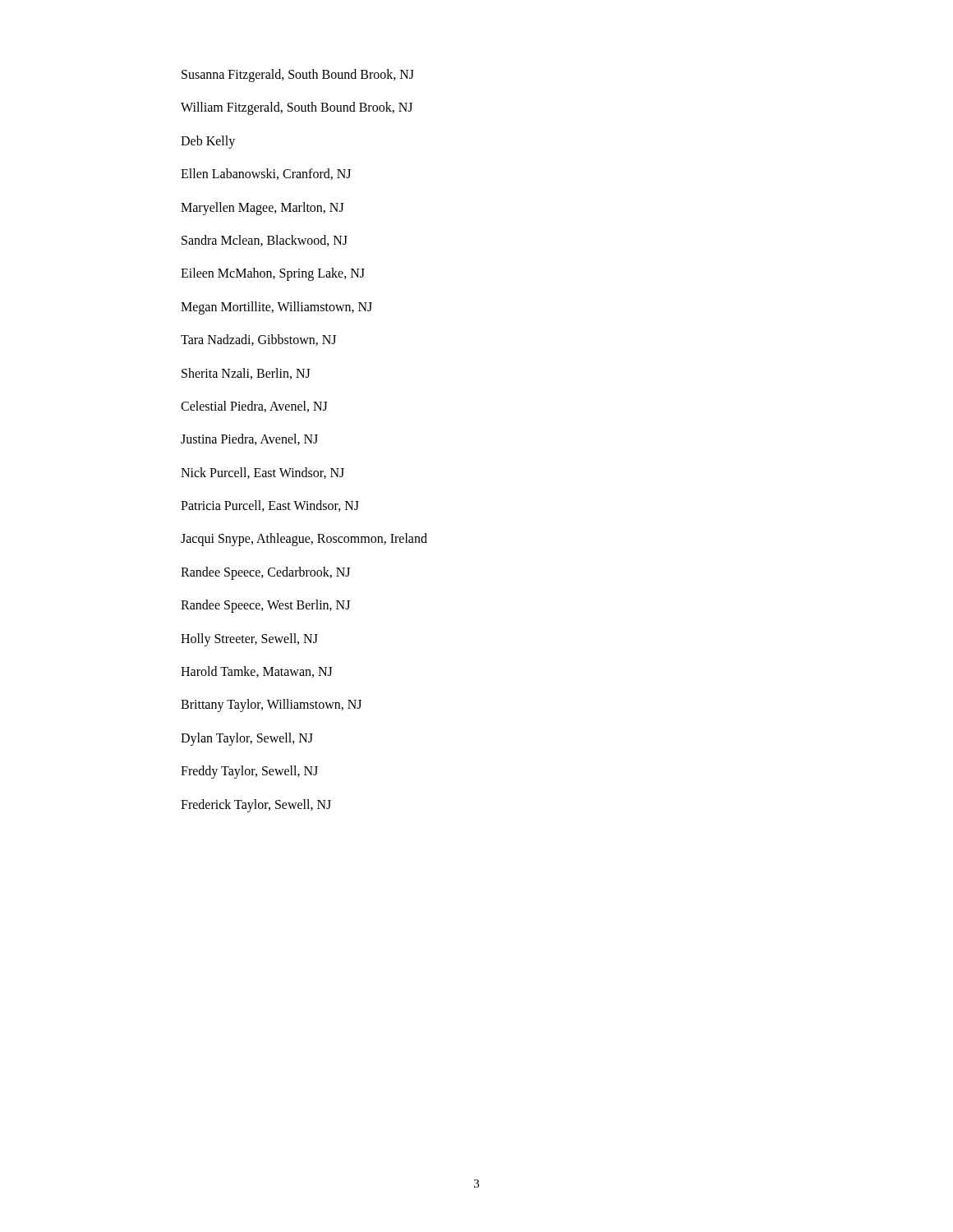Image resolution: width=953 pixels, height=1232 pixels.
Task: Select the list item that reads "Susanna Fitzgerald, South"
Action: coord(297,74)
